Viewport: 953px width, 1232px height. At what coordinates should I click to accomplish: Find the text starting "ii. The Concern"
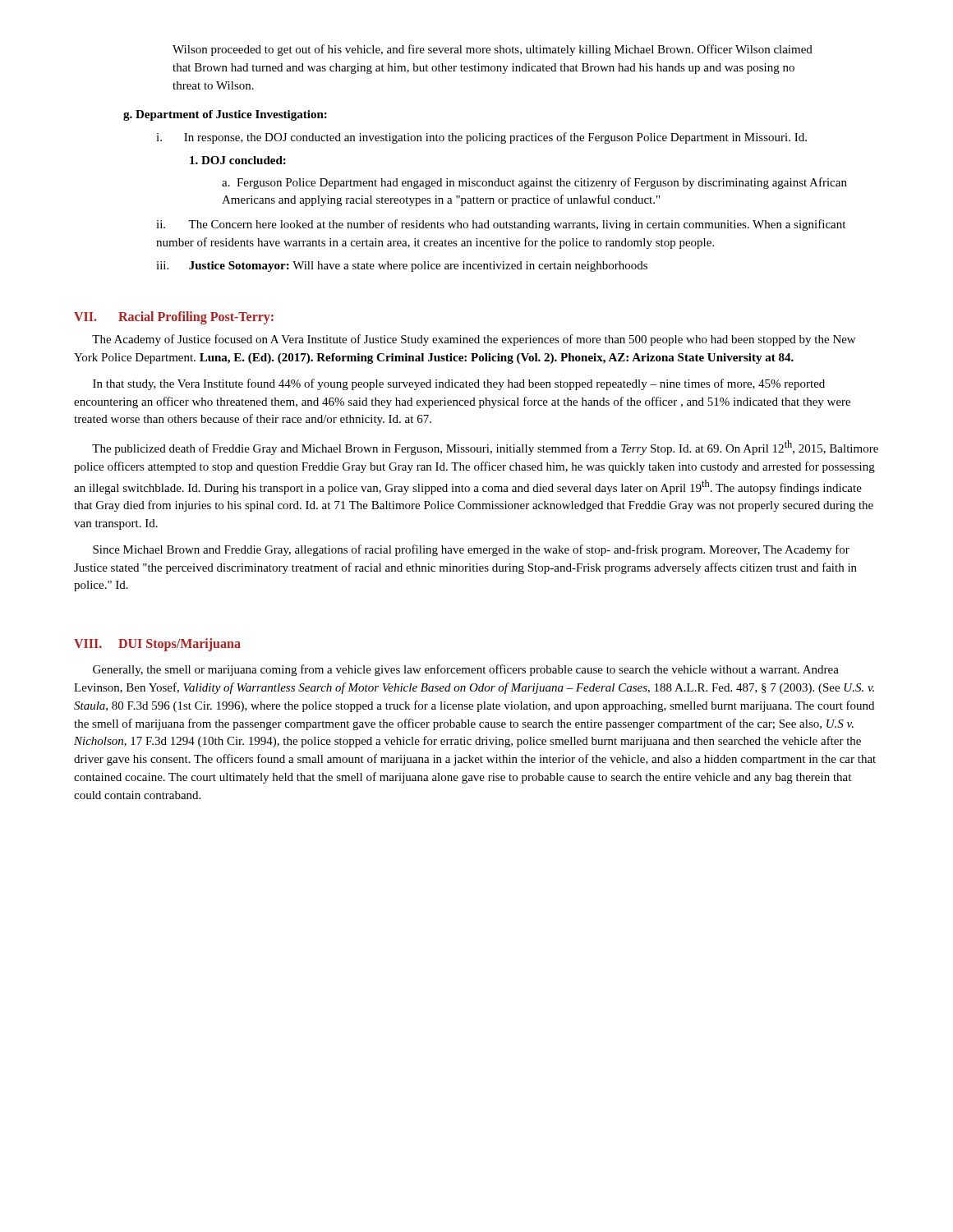coord(501,232)
